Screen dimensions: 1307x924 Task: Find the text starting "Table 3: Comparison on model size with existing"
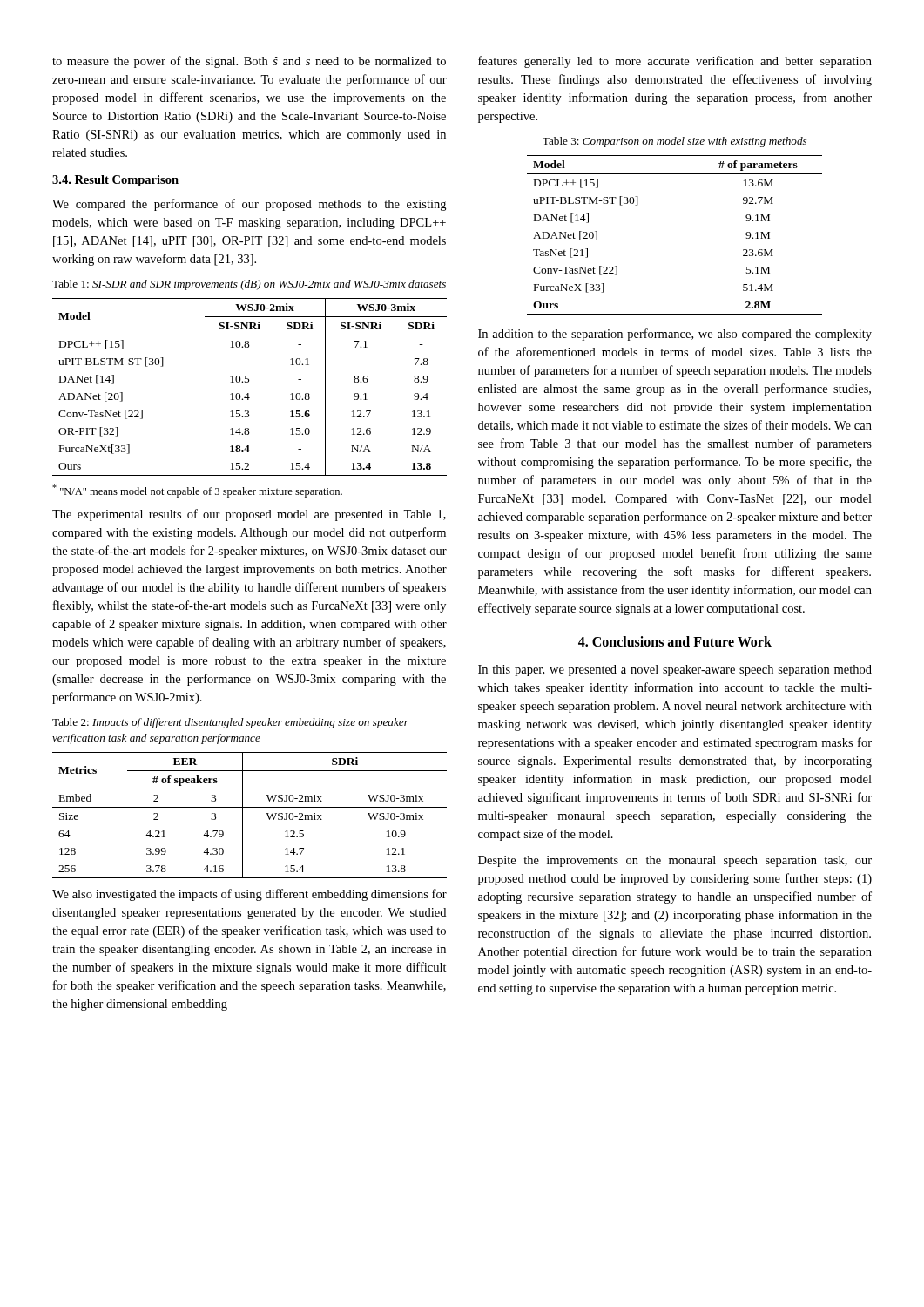pyautogui.click(x=675, y=141)
